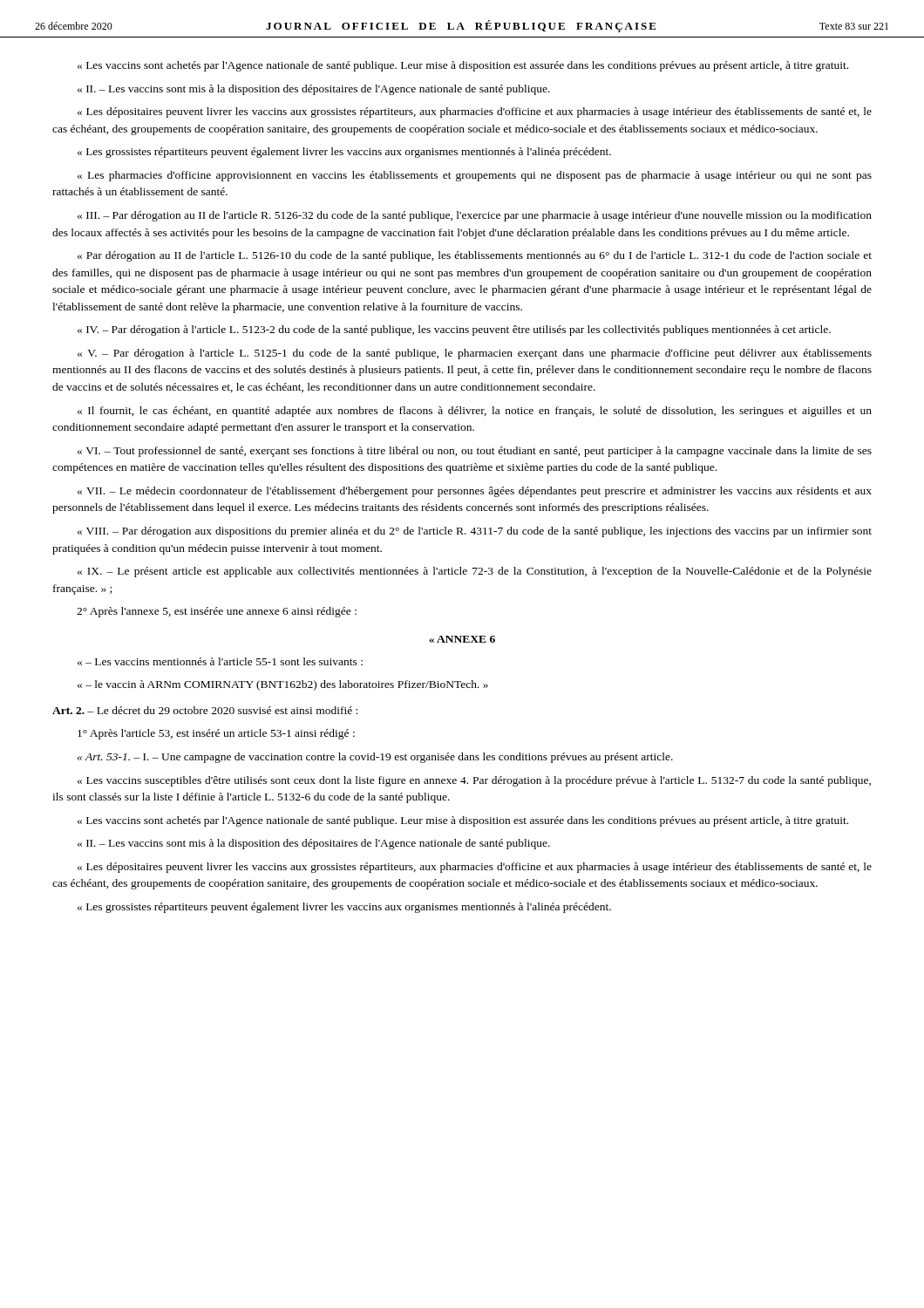This screenshot has height=1308, width=924.
Task: Where is the passage that starts "« Les pharmacies d'officine approvisionnent en vaccins"?
Action: 462,183
